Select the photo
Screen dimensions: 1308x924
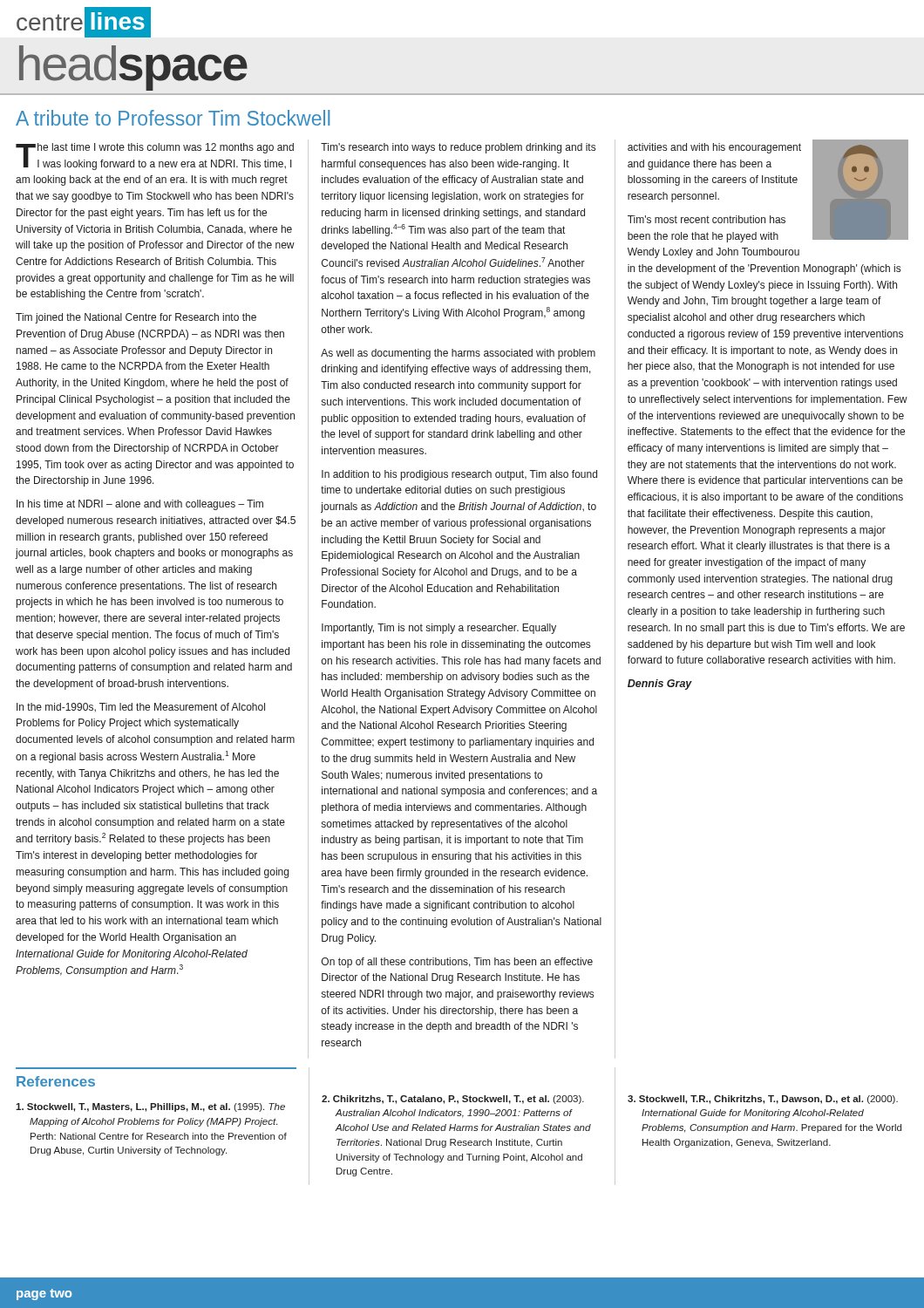click(860, 190)
